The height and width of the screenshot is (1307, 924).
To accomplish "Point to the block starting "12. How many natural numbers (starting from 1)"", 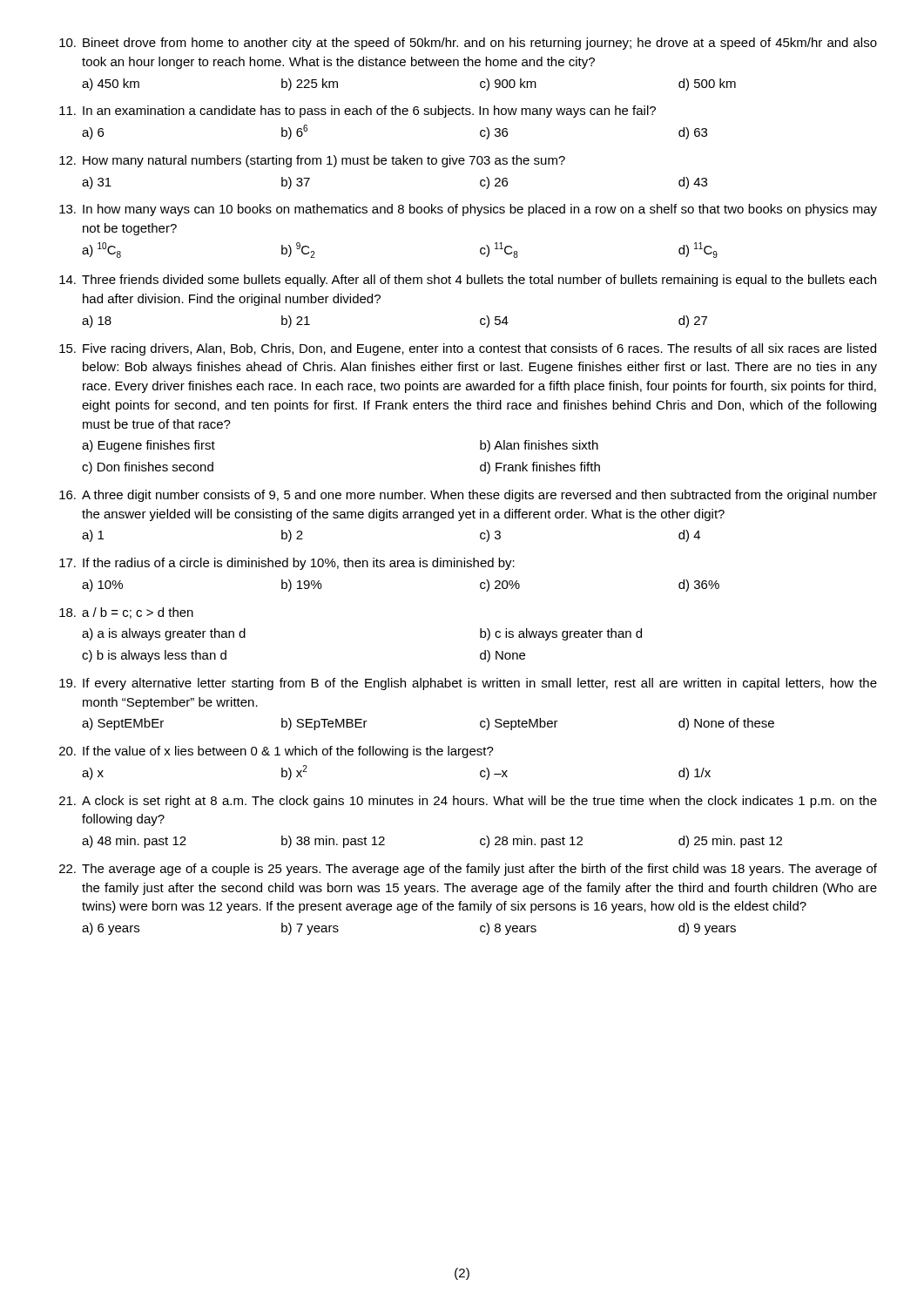I will tap(462, 171).
